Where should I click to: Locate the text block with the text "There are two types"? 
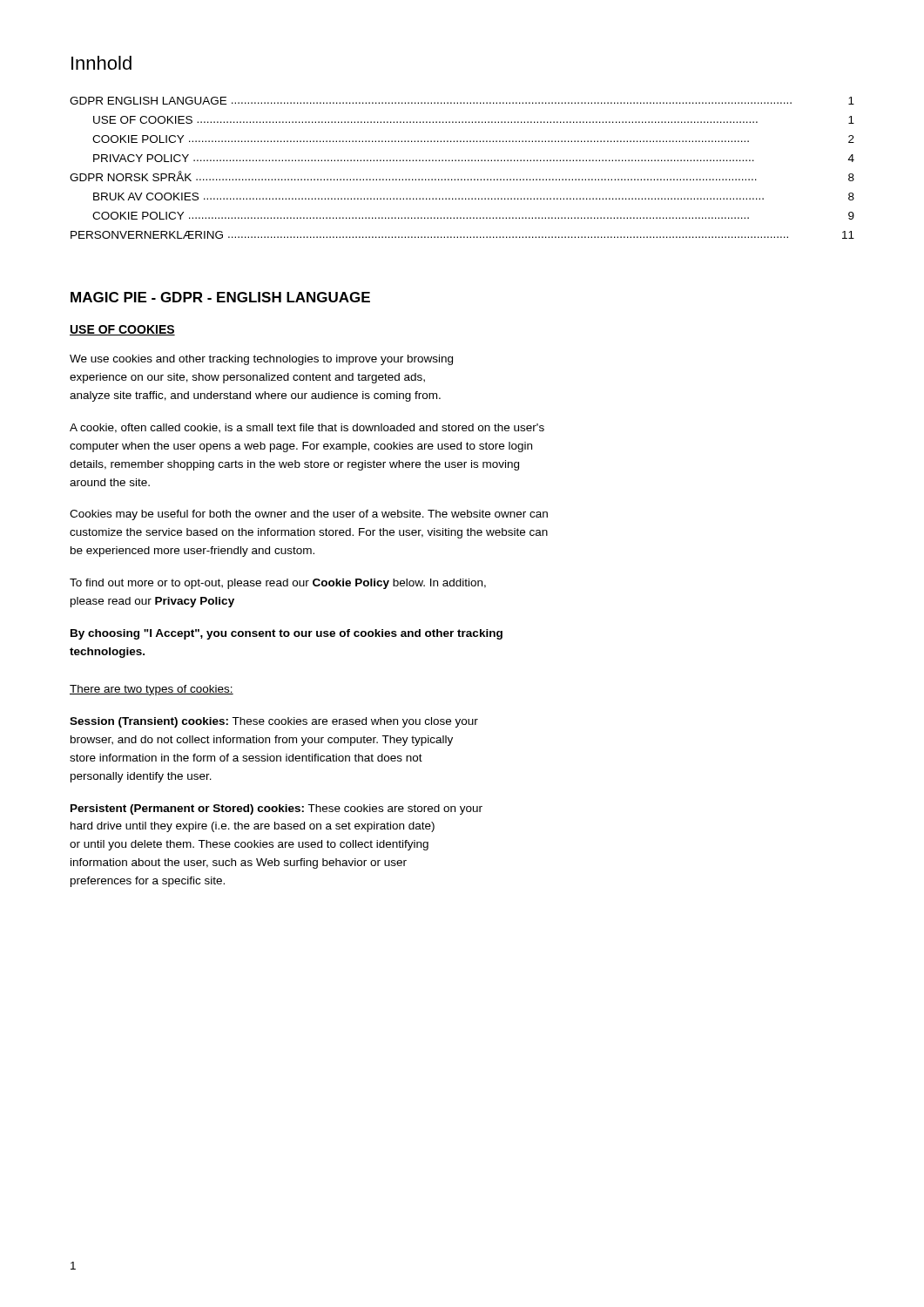tap(151, 689)
